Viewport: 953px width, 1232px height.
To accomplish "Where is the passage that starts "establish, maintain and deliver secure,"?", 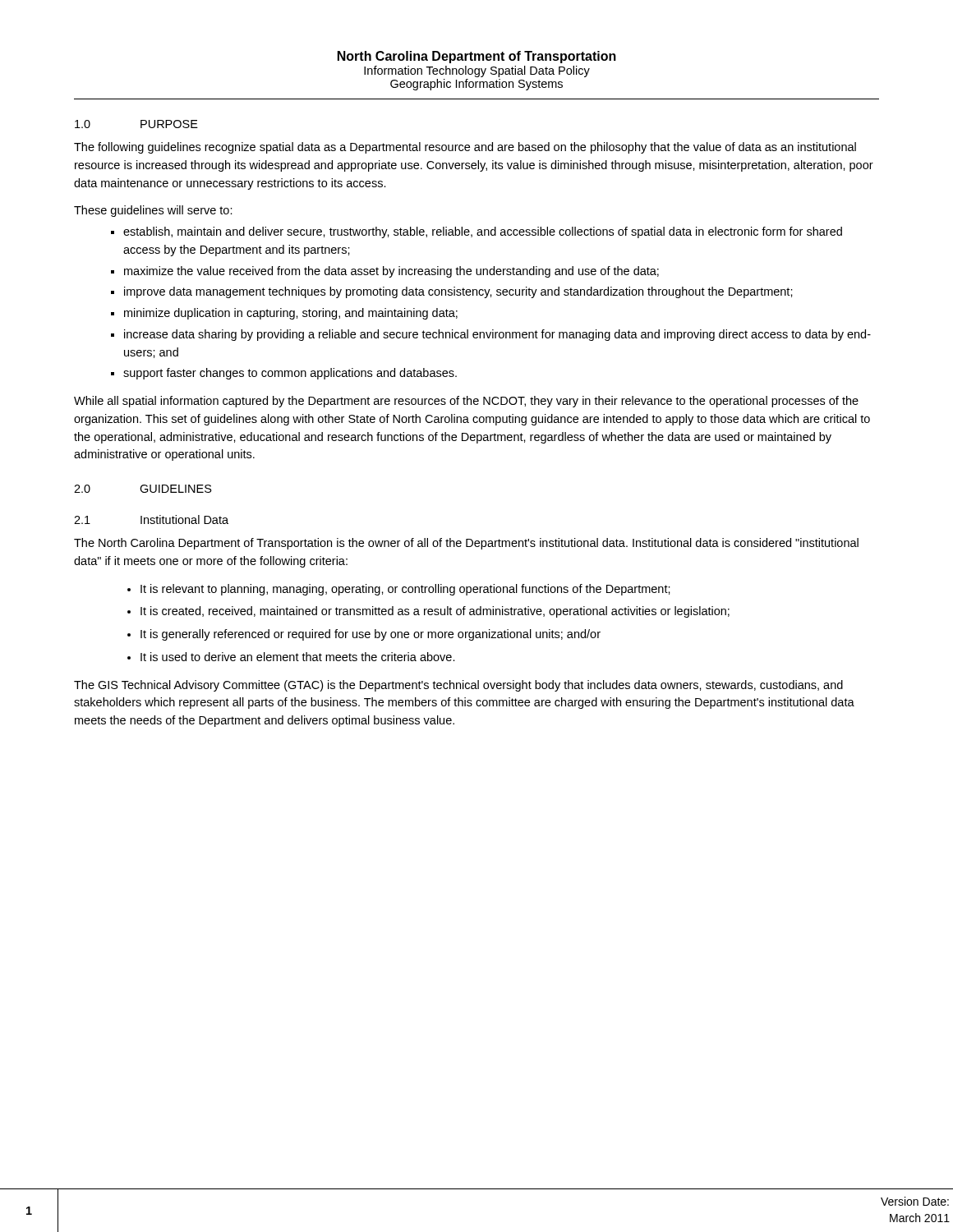I will click(x=483, y=241).
